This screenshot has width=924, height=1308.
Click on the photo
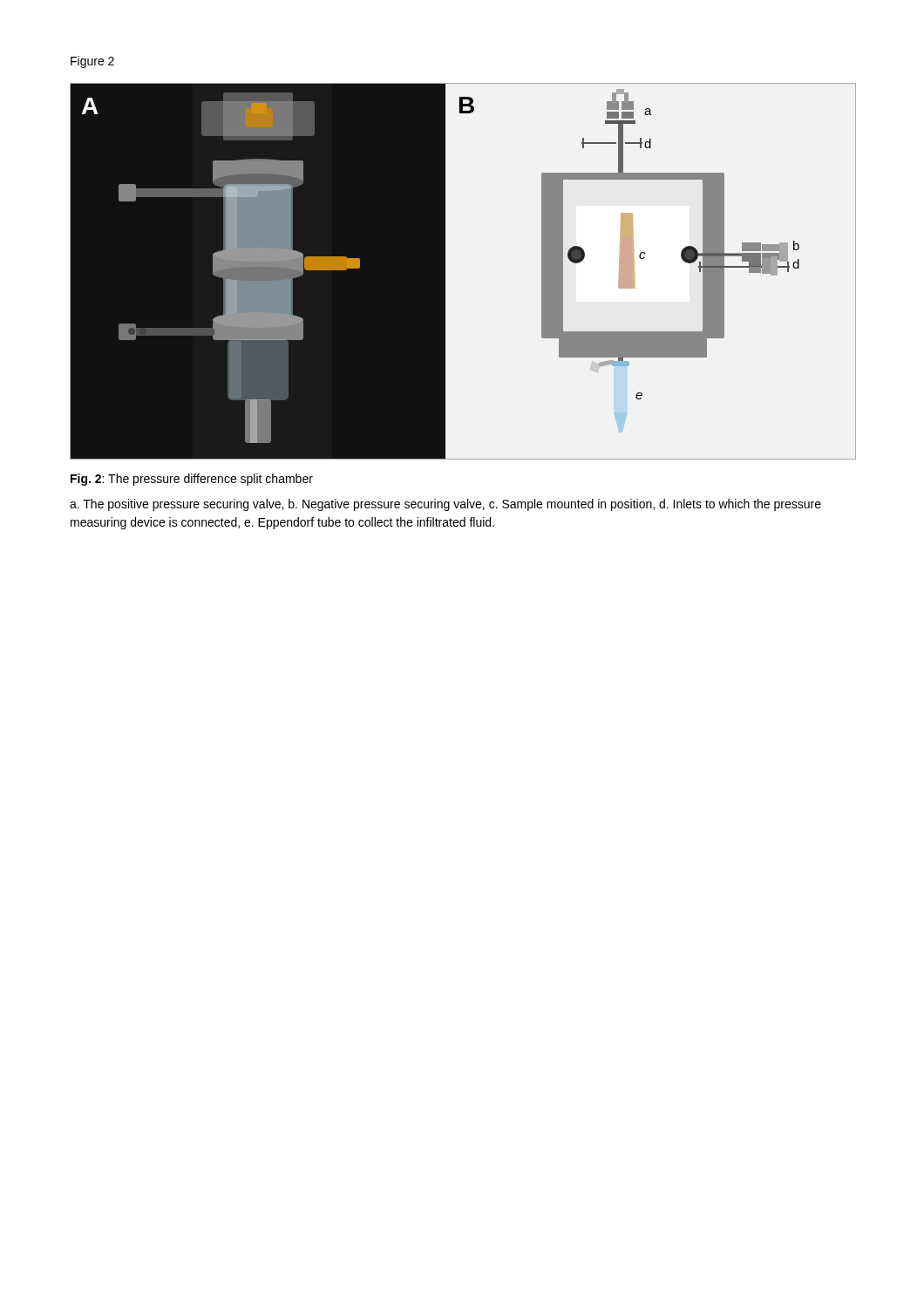(463, 271)
